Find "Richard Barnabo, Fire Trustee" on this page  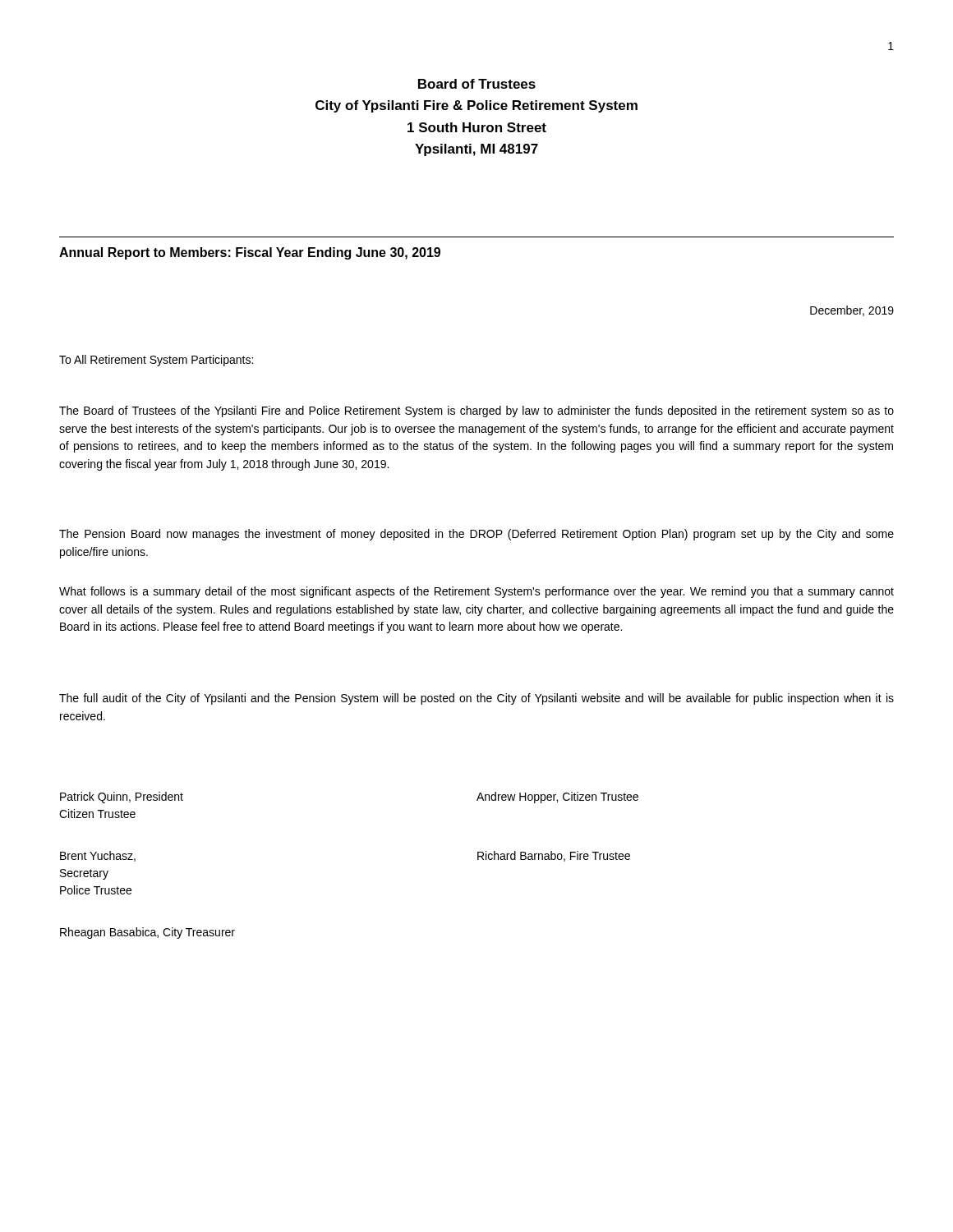tap(554, 856)
